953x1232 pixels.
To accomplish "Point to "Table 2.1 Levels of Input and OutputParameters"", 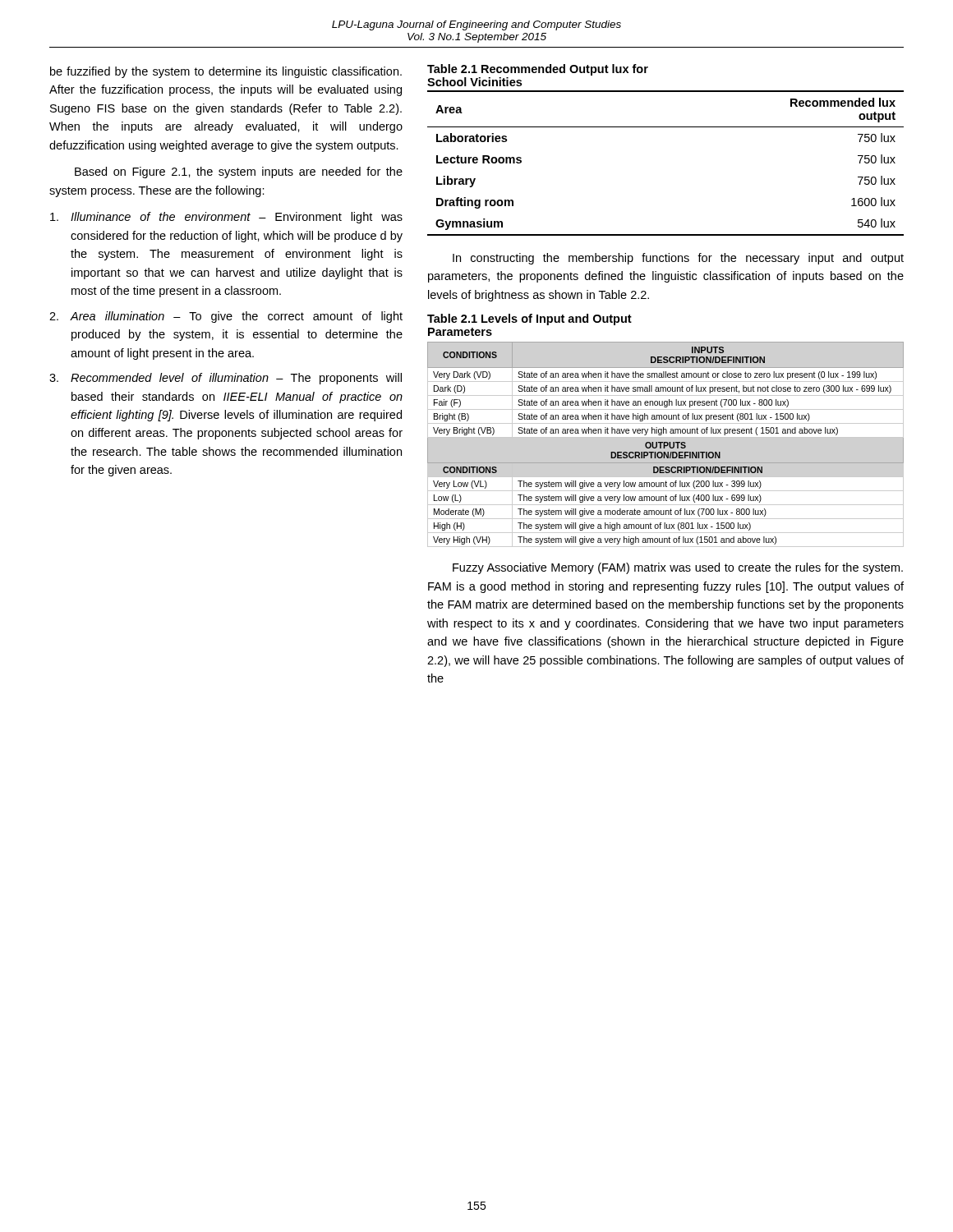I will (x=529, y=326).
